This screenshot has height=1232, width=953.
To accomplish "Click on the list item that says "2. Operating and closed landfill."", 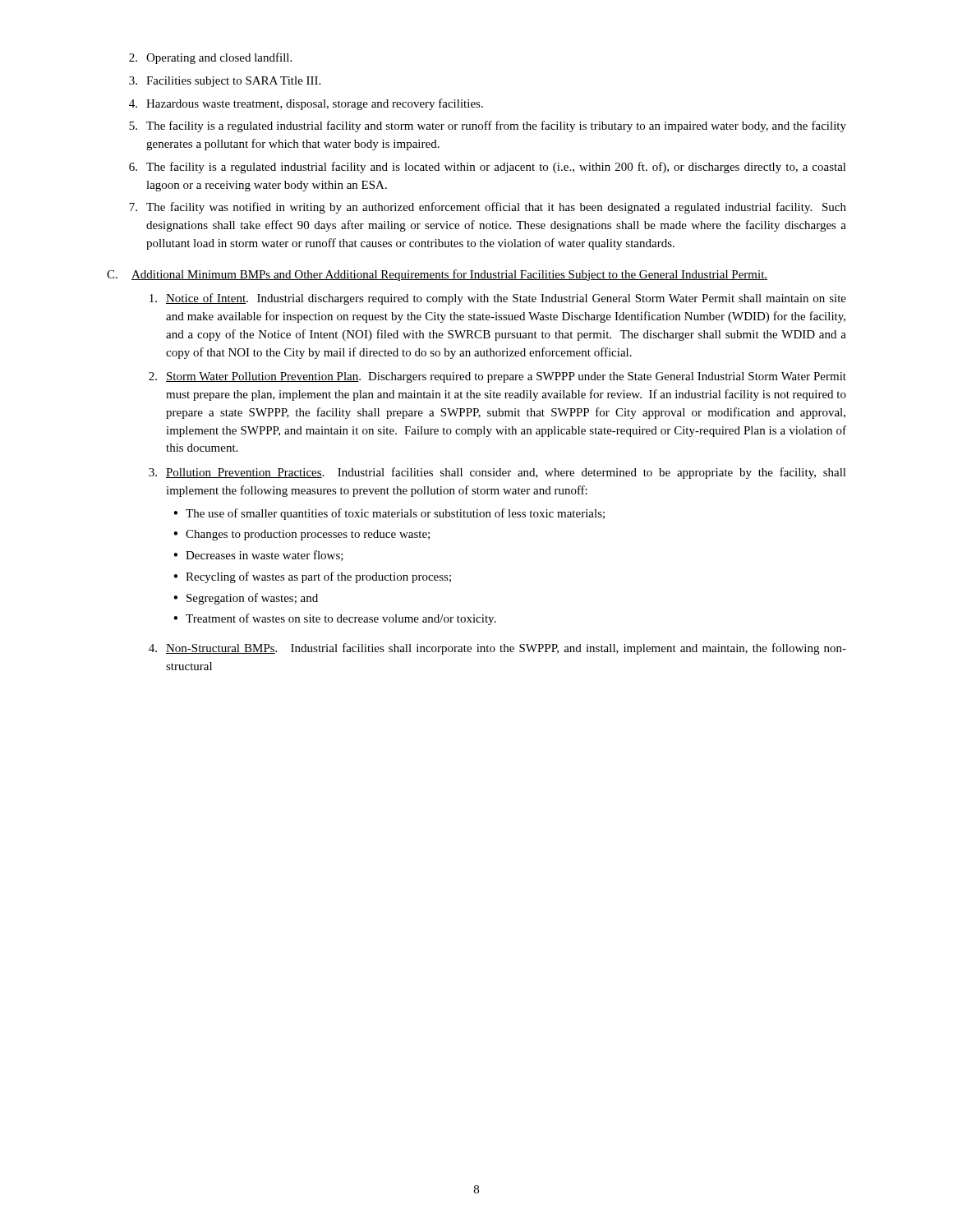I will (x=210, y=58).
